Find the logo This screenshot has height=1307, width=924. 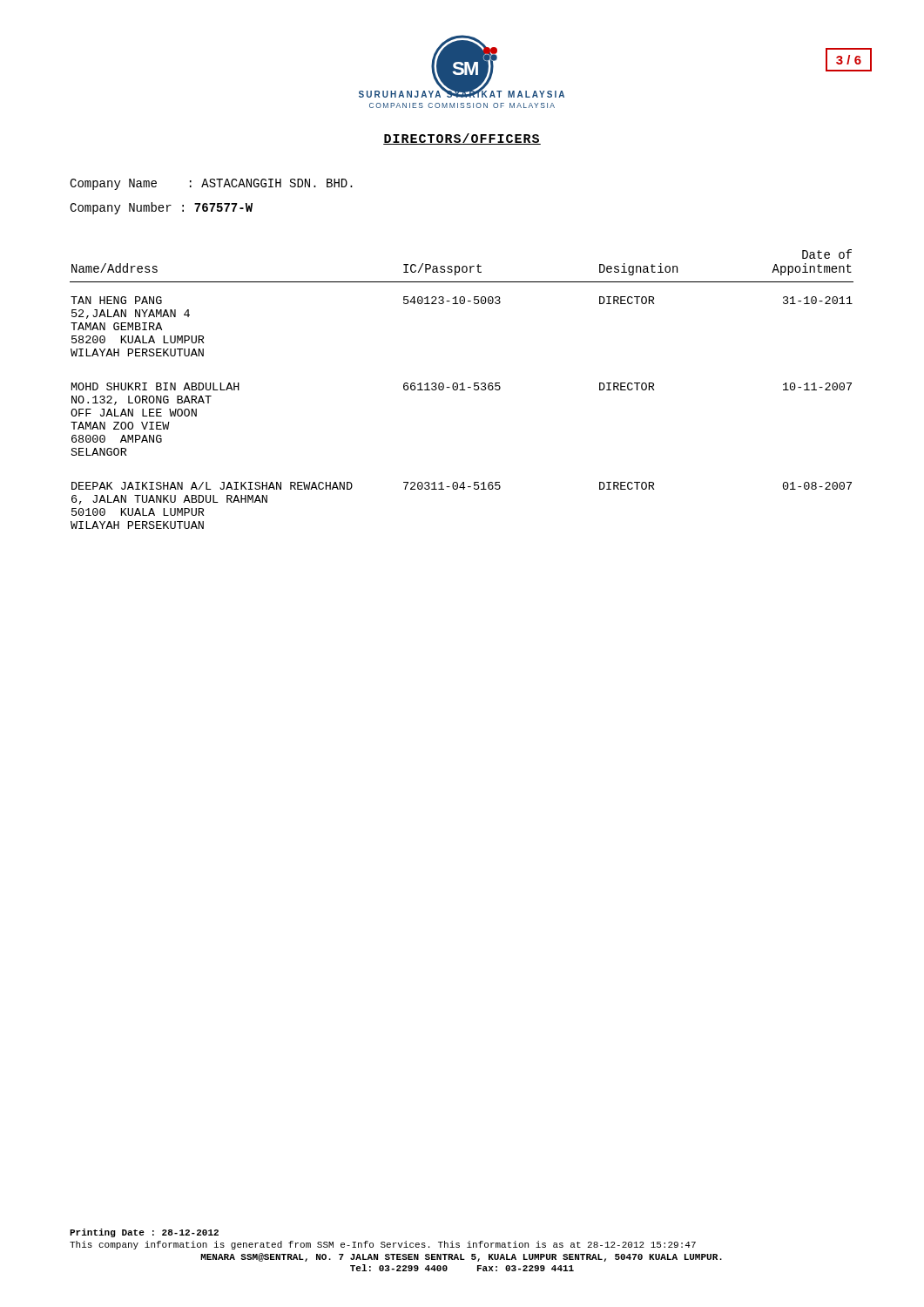coord(462,58)
